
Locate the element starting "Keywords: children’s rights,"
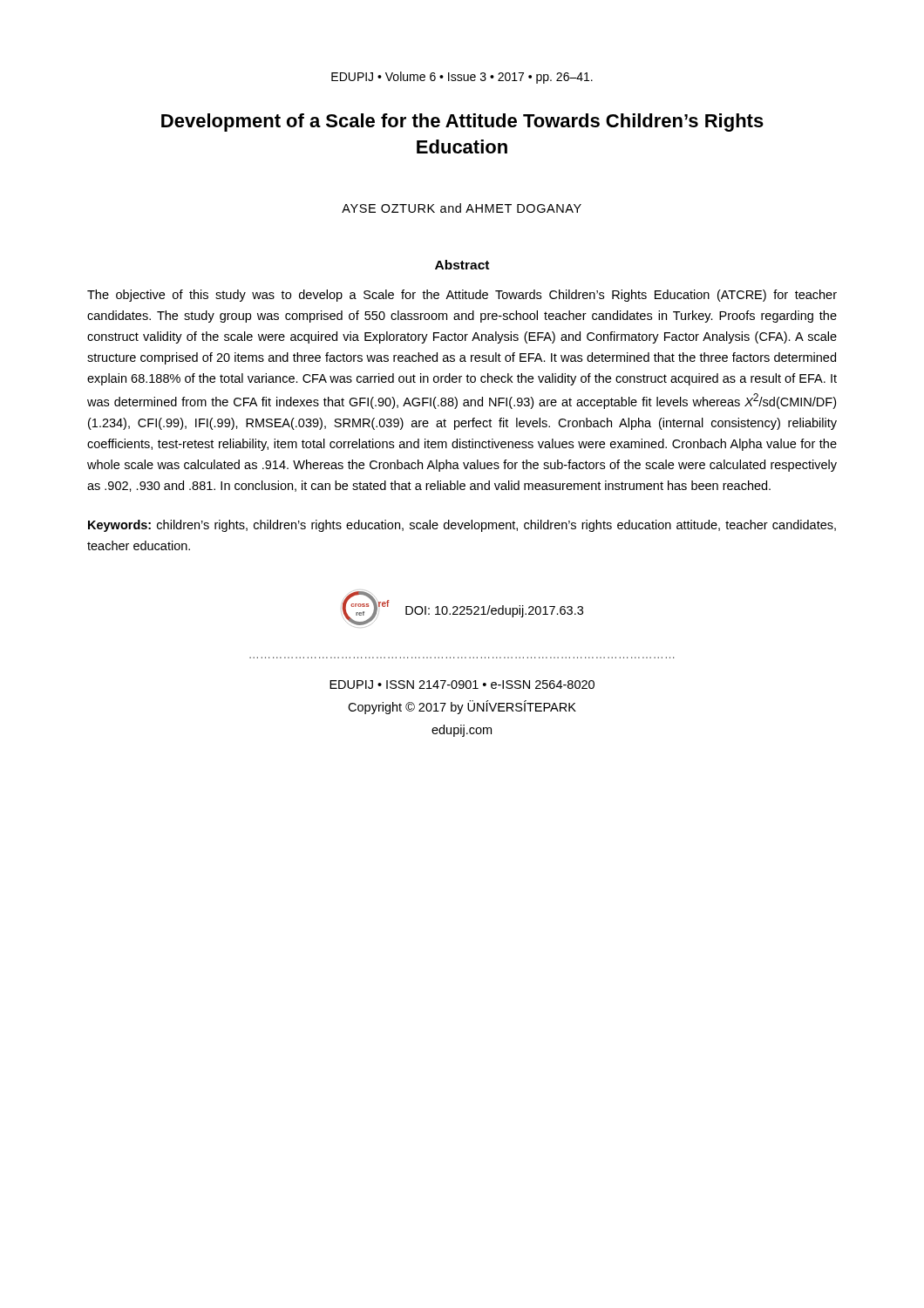point(462,536)
